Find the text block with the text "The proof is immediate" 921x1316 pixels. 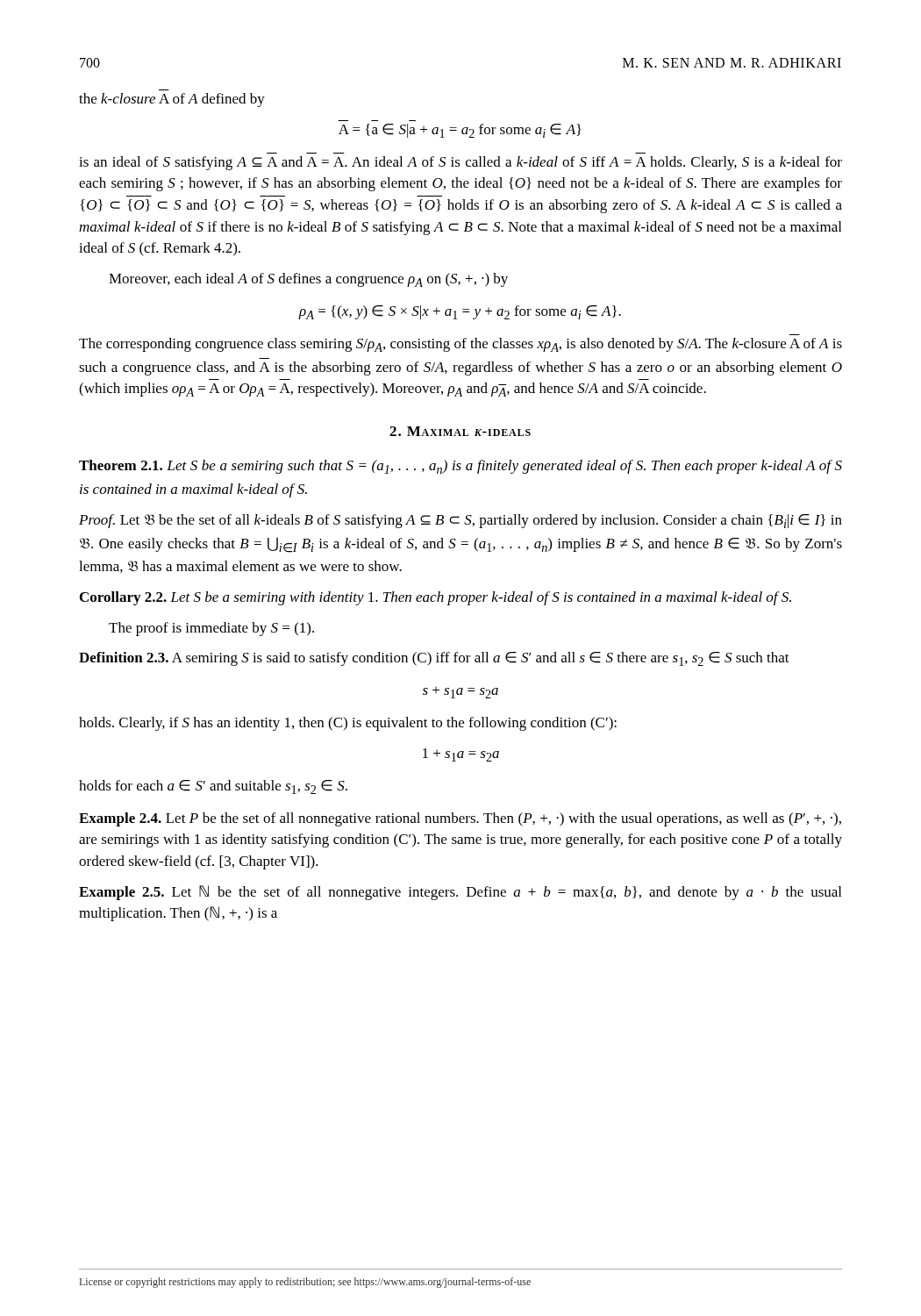point(211,629)
